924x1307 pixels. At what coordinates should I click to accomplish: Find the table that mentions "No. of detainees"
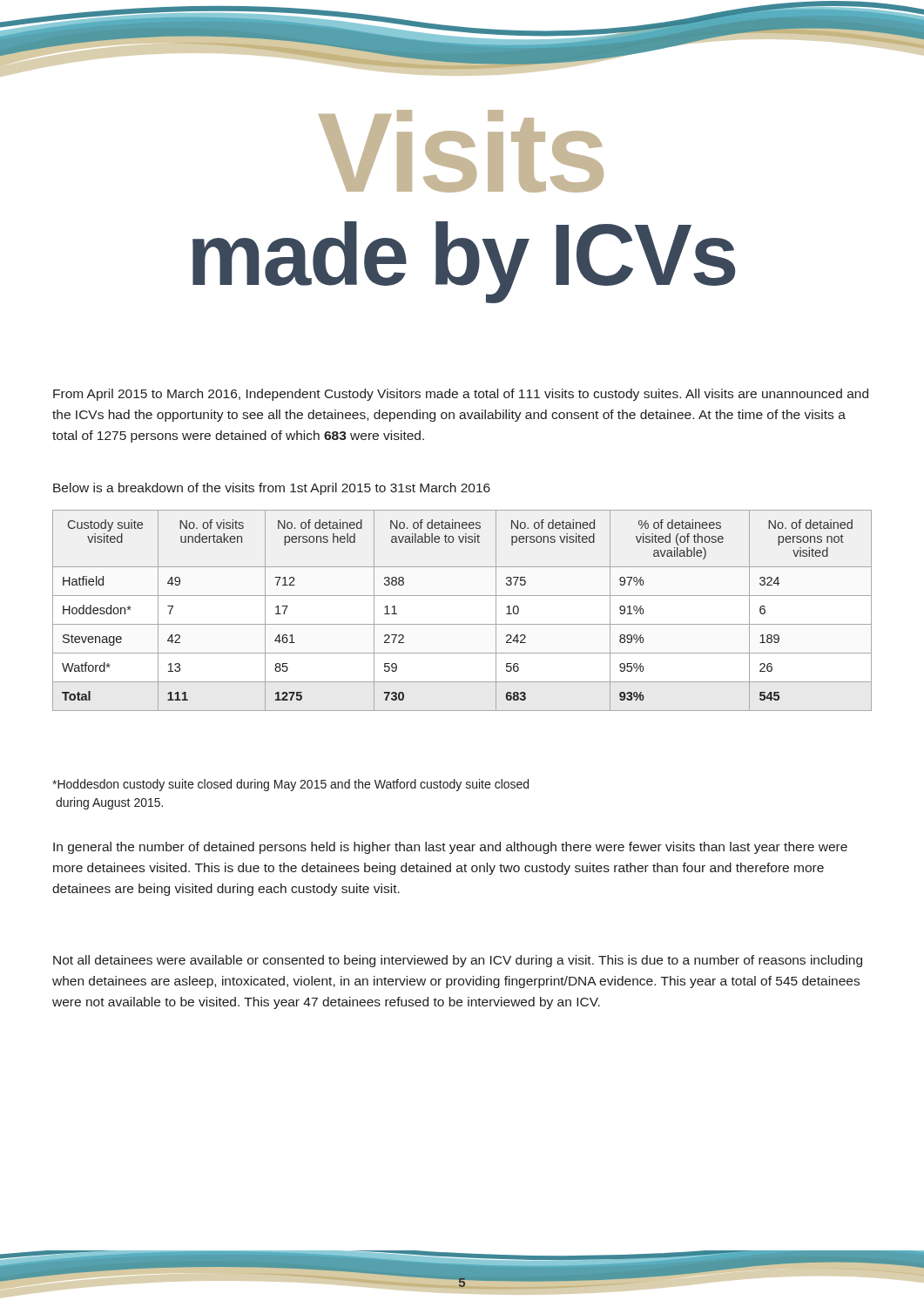pos(462,610)
